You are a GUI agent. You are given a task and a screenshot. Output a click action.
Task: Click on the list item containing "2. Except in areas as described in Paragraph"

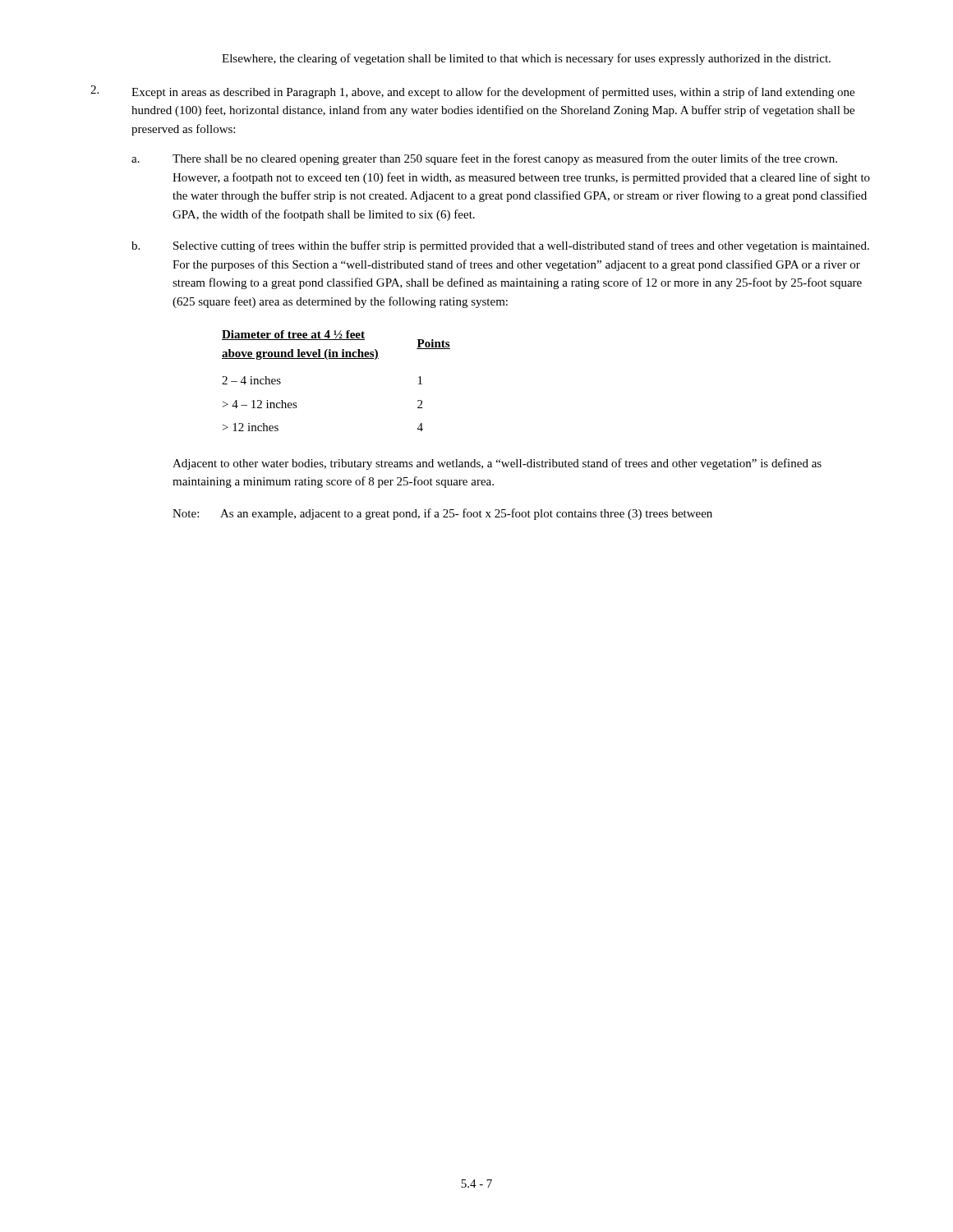coord(485,309)
